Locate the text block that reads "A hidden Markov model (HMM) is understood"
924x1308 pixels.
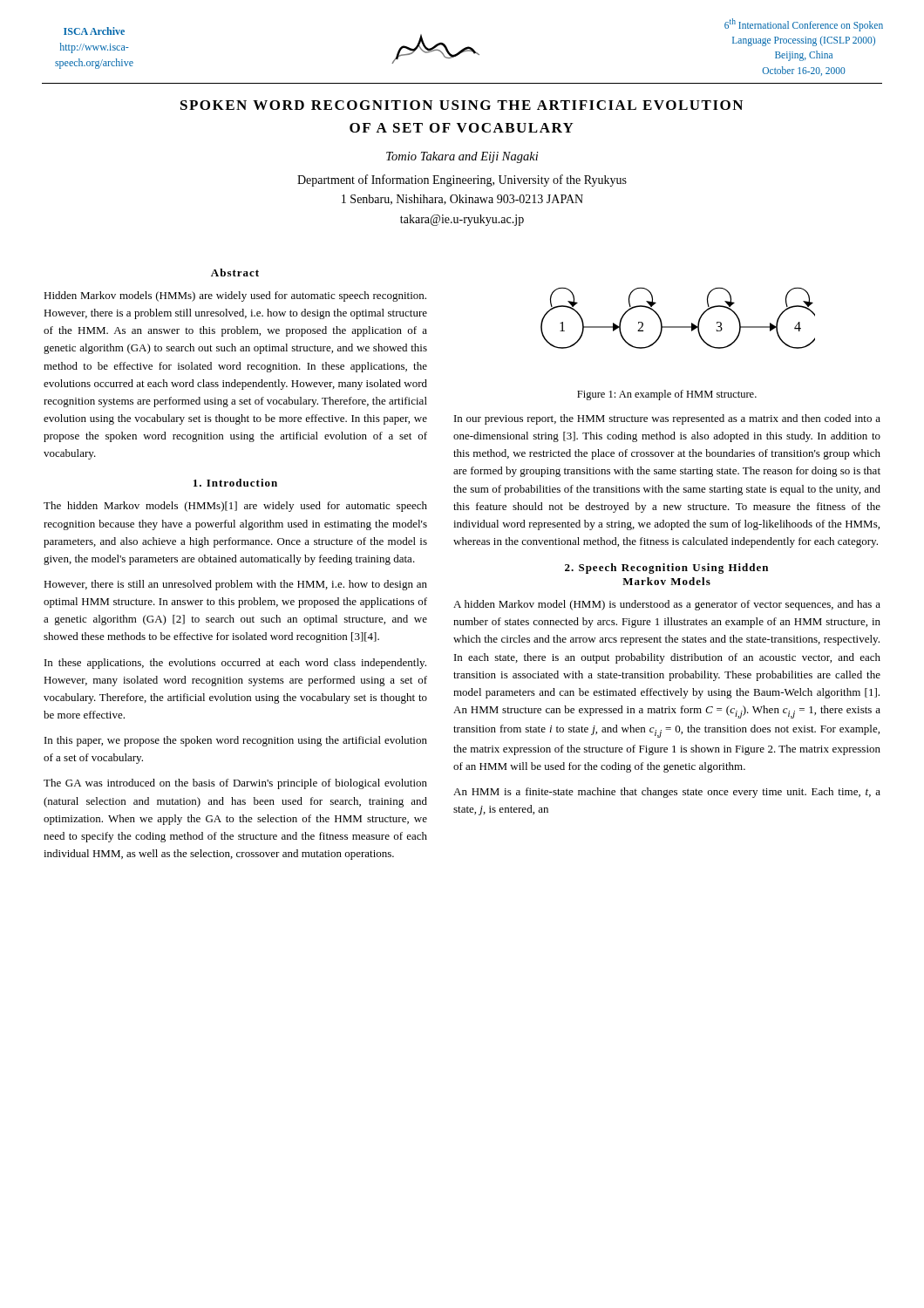[667, 707]
